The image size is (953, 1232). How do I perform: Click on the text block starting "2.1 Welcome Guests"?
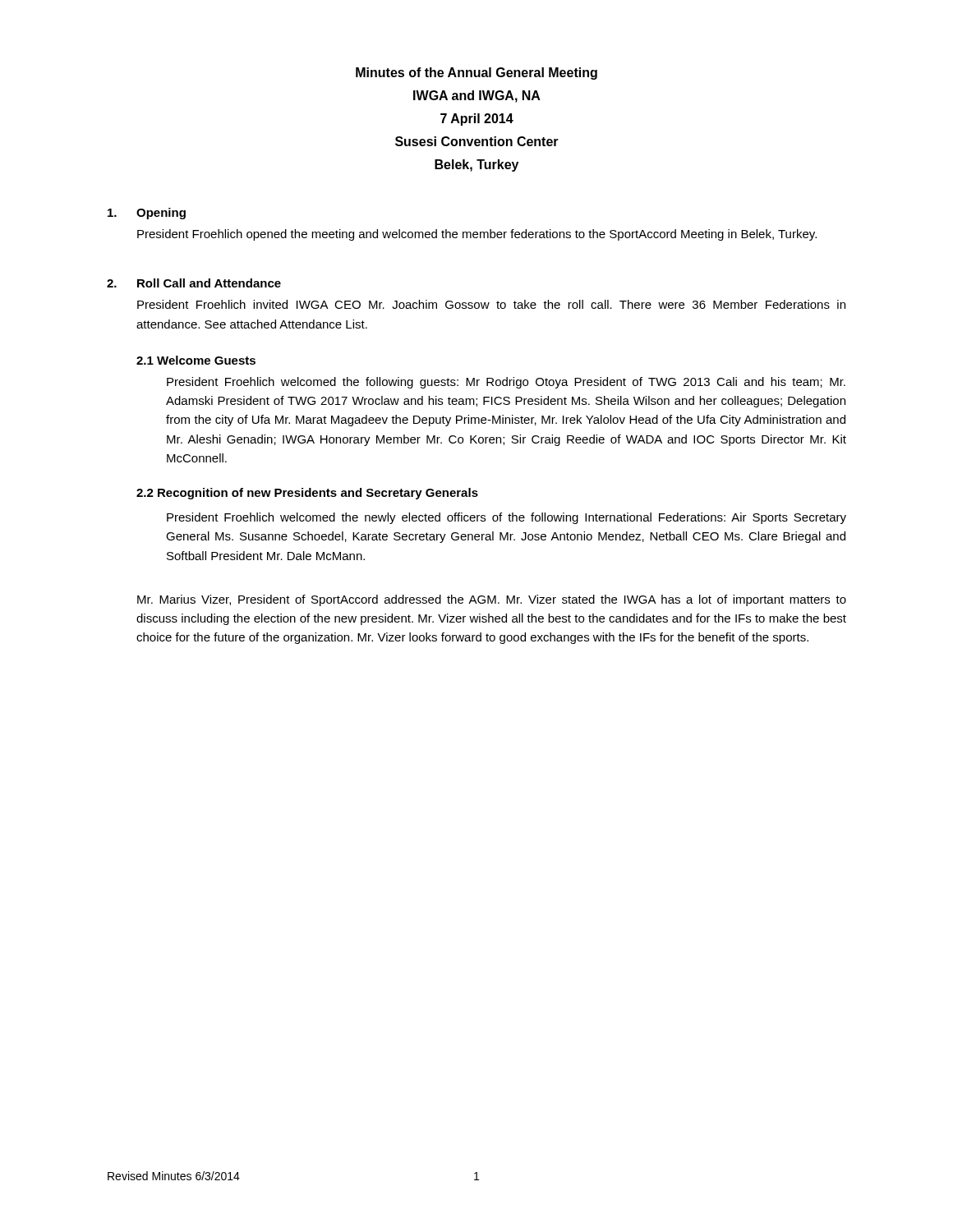196,360
